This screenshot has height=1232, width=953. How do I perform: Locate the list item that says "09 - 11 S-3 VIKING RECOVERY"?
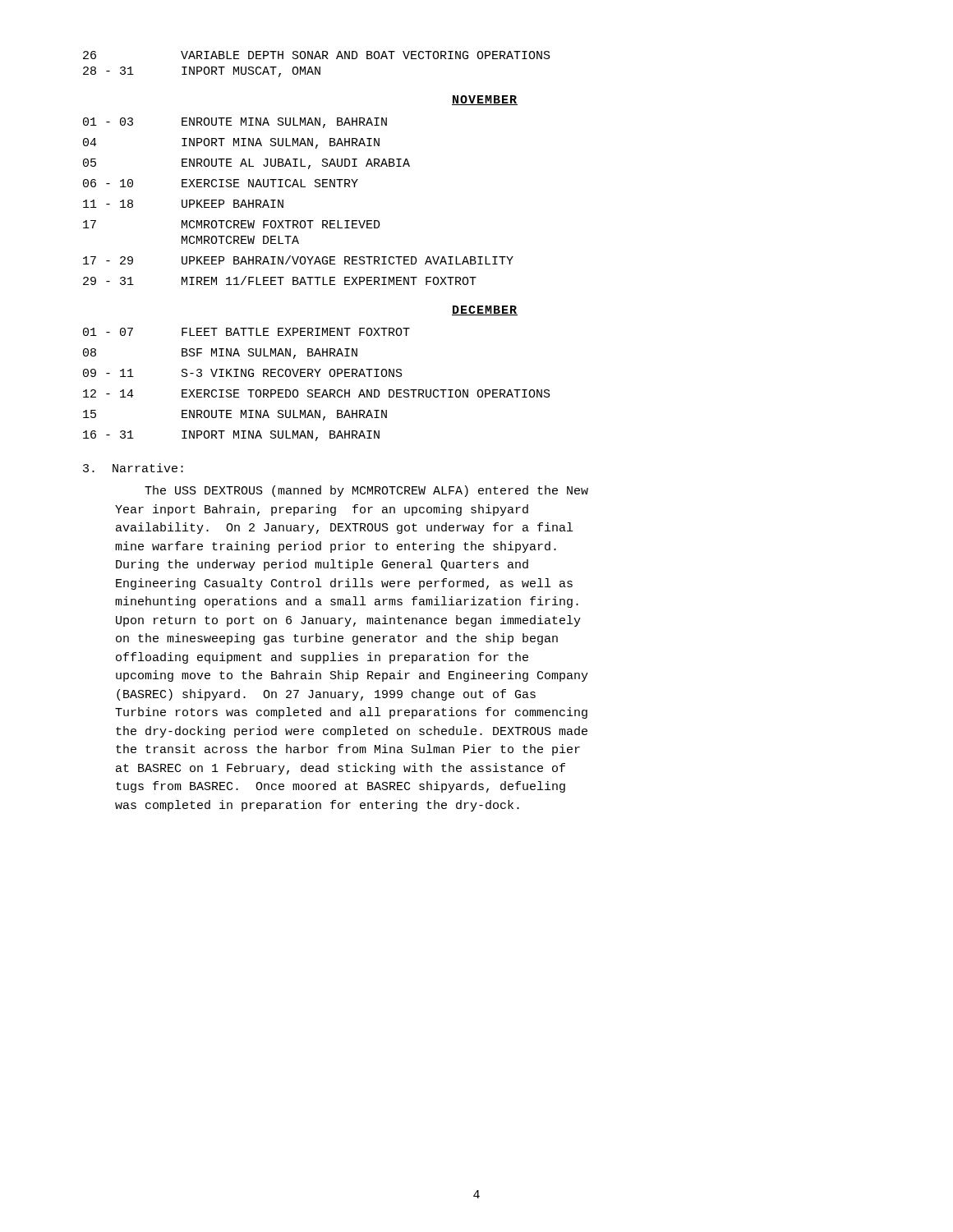pos(243,373)
